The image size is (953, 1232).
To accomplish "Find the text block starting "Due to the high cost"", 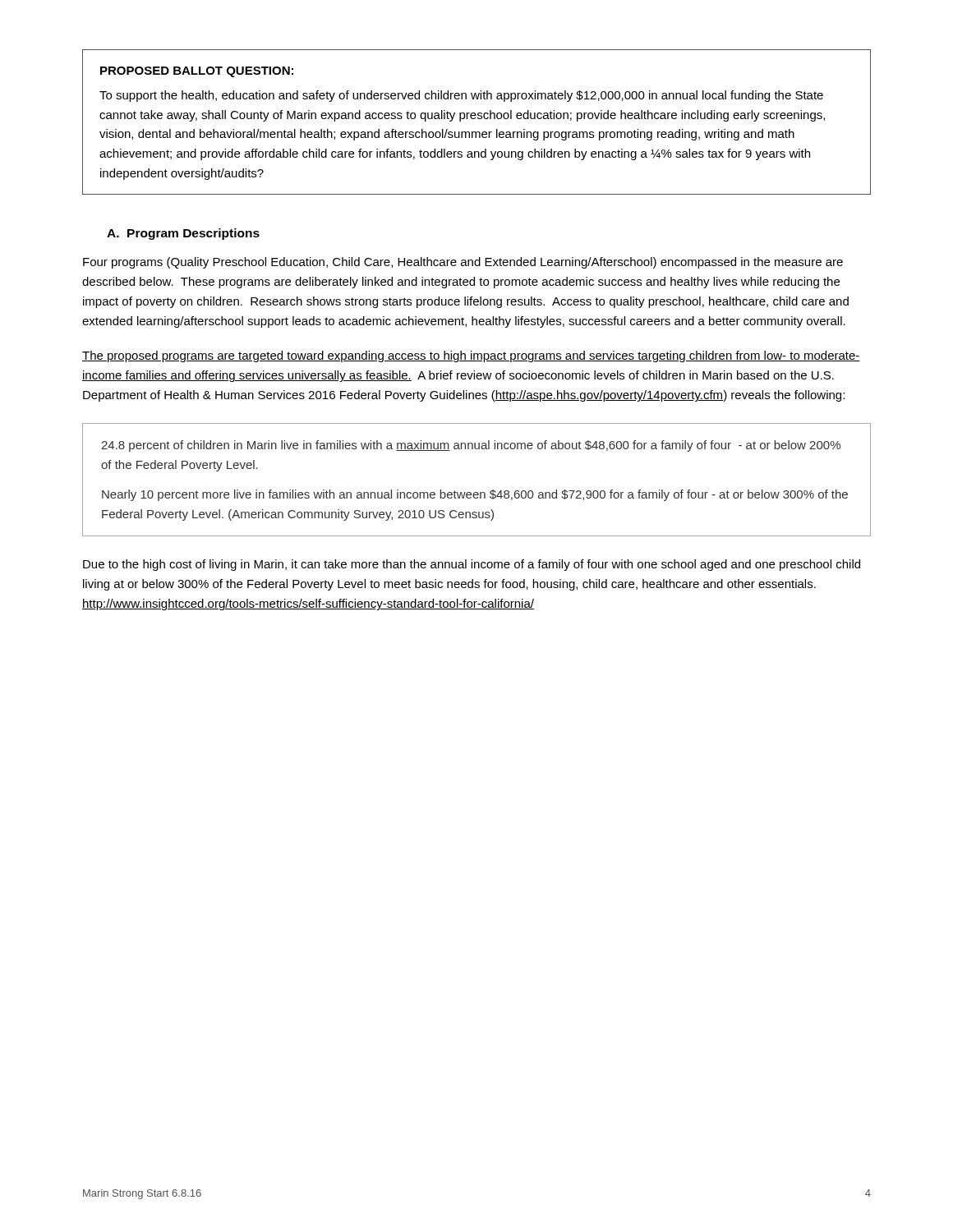I will 472,584.
